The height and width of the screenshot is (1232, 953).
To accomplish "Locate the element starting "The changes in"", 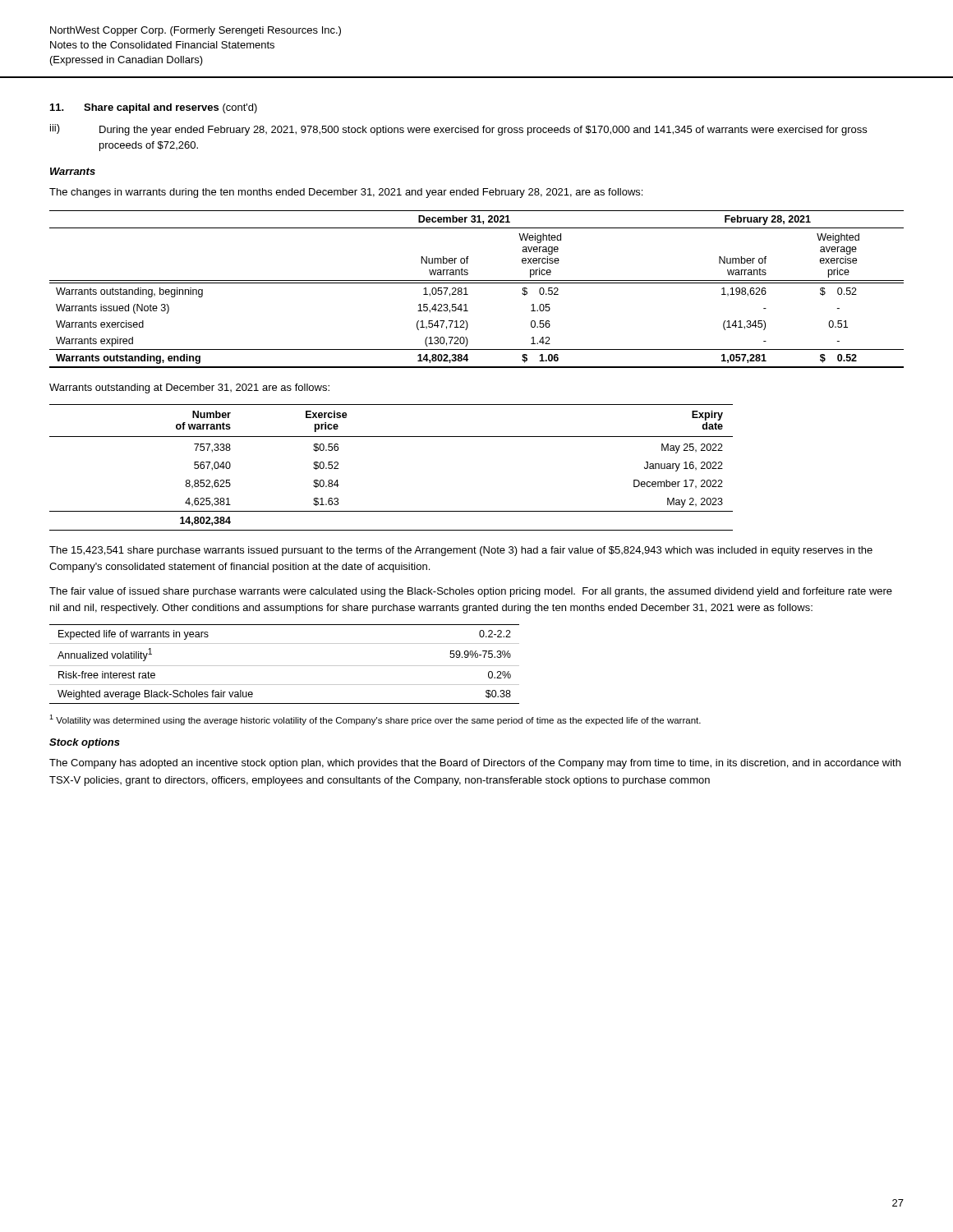I will [346, 191].
